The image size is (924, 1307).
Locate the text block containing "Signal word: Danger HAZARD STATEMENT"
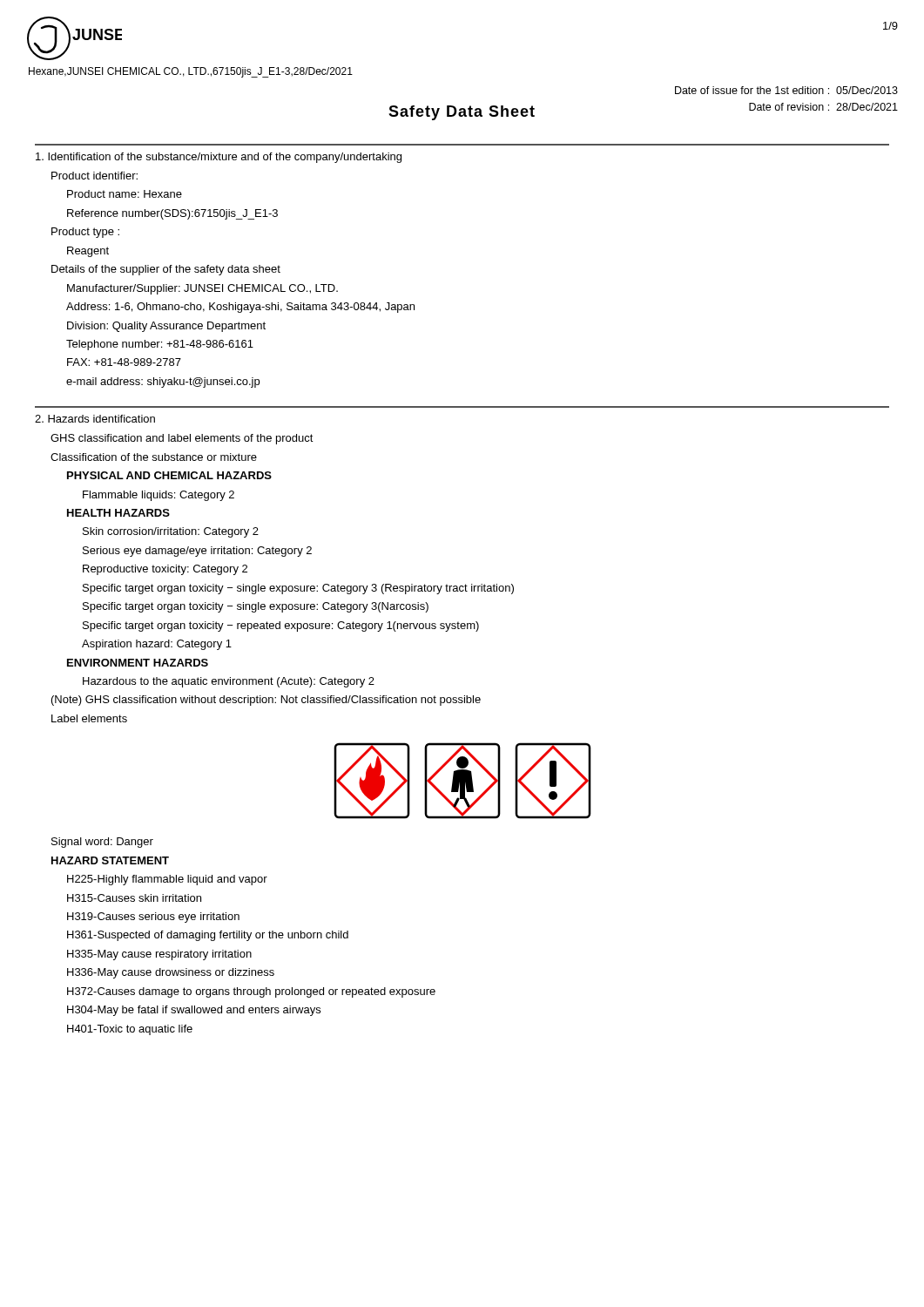coord(102,843)
